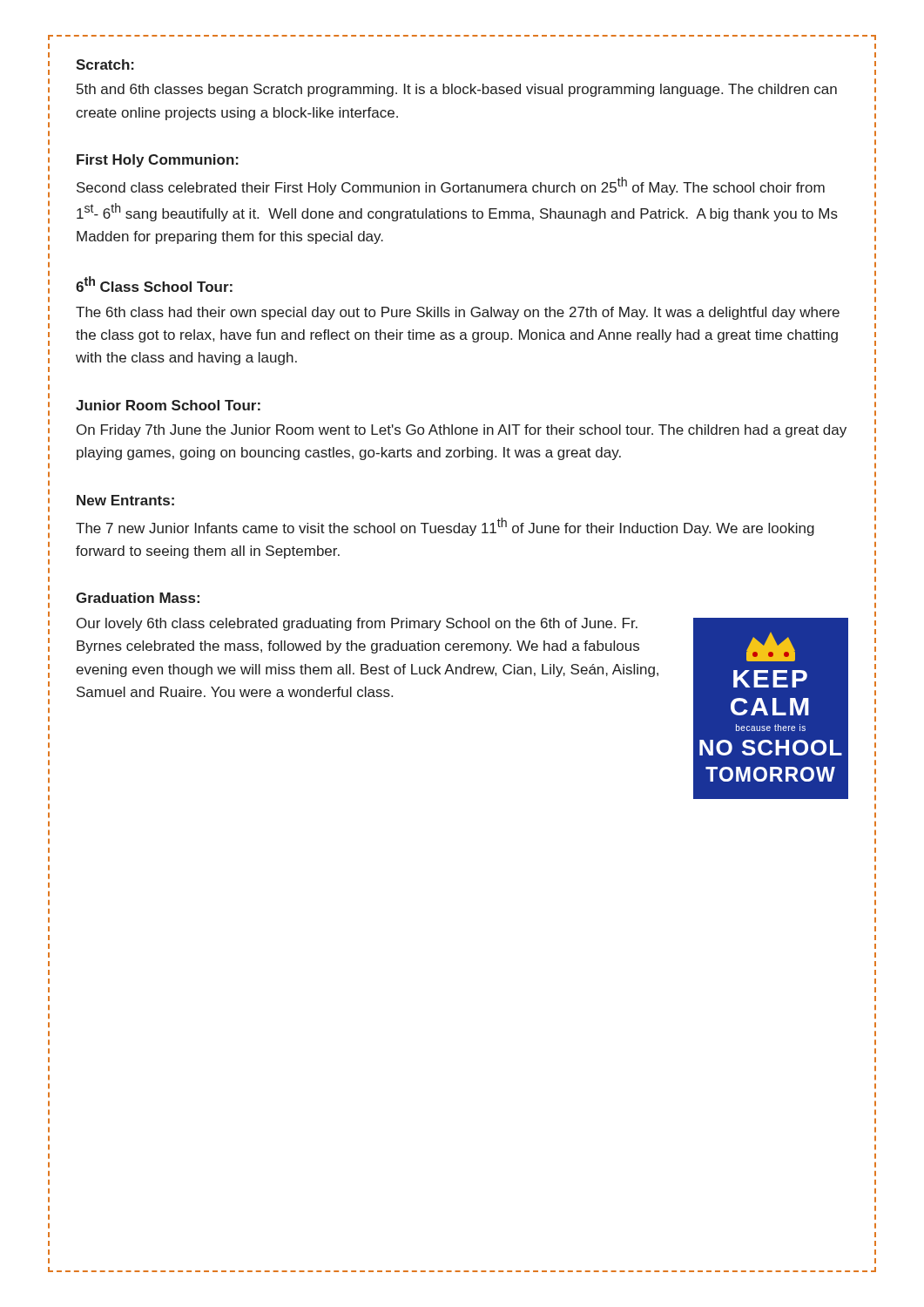924x1307 pixels.
Task: Select the element starting "5th and 6th classes began Scratch programming."
Action: [x=457, y=101]
